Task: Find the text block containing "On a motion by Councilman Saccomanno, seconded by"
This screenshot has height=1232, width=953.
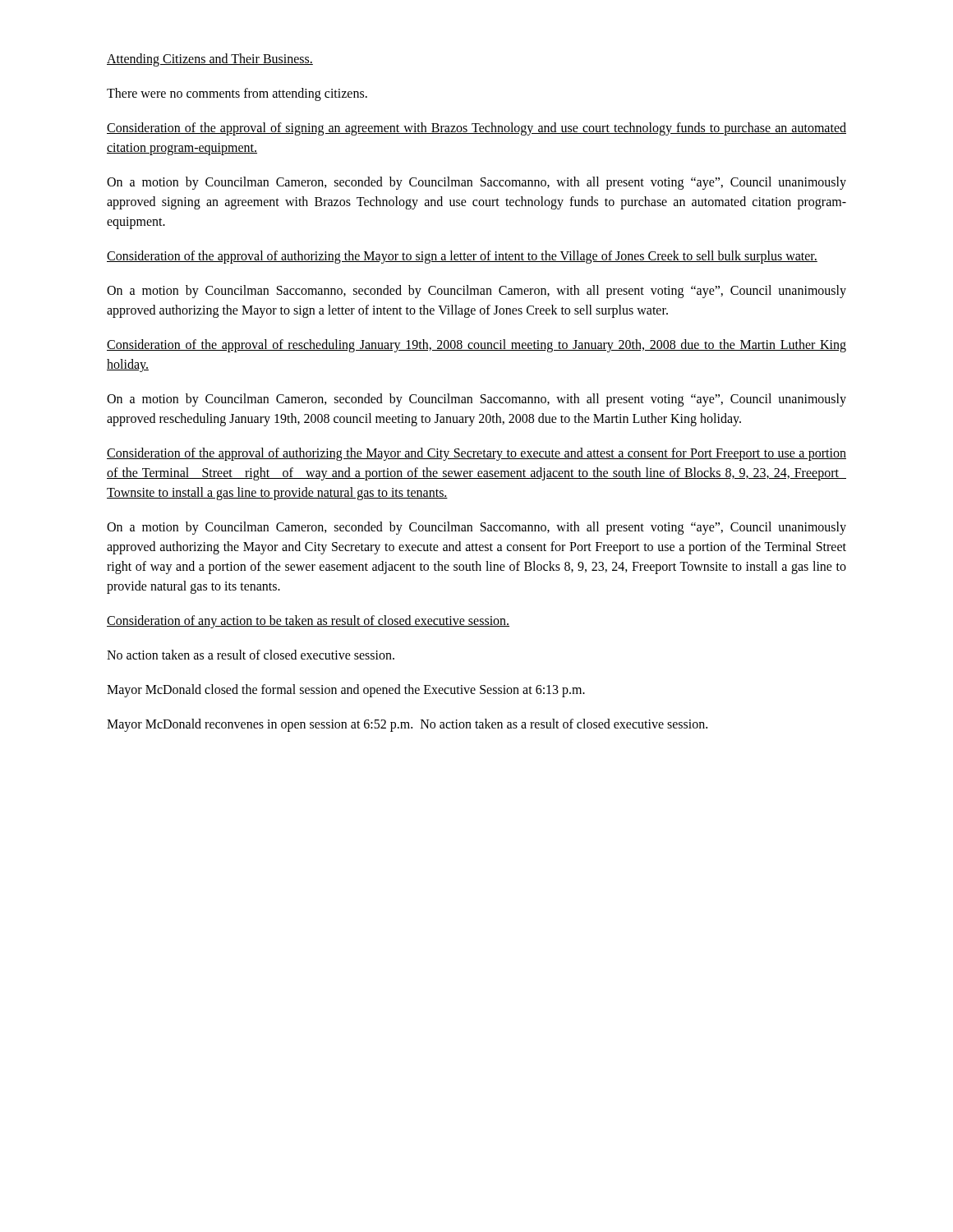Action: tap(476, 300)
